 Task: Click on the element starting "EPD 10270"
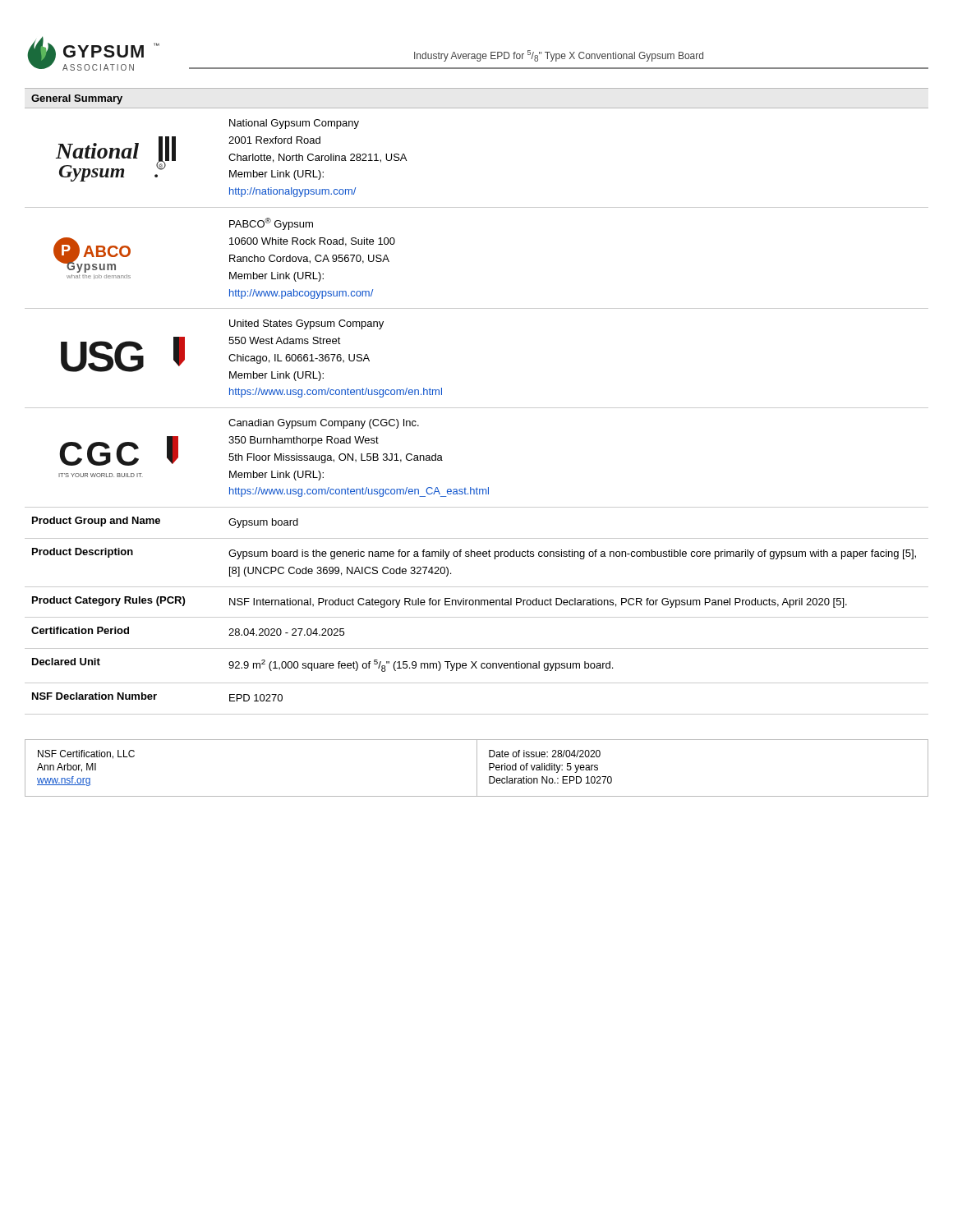click(256, 698)
